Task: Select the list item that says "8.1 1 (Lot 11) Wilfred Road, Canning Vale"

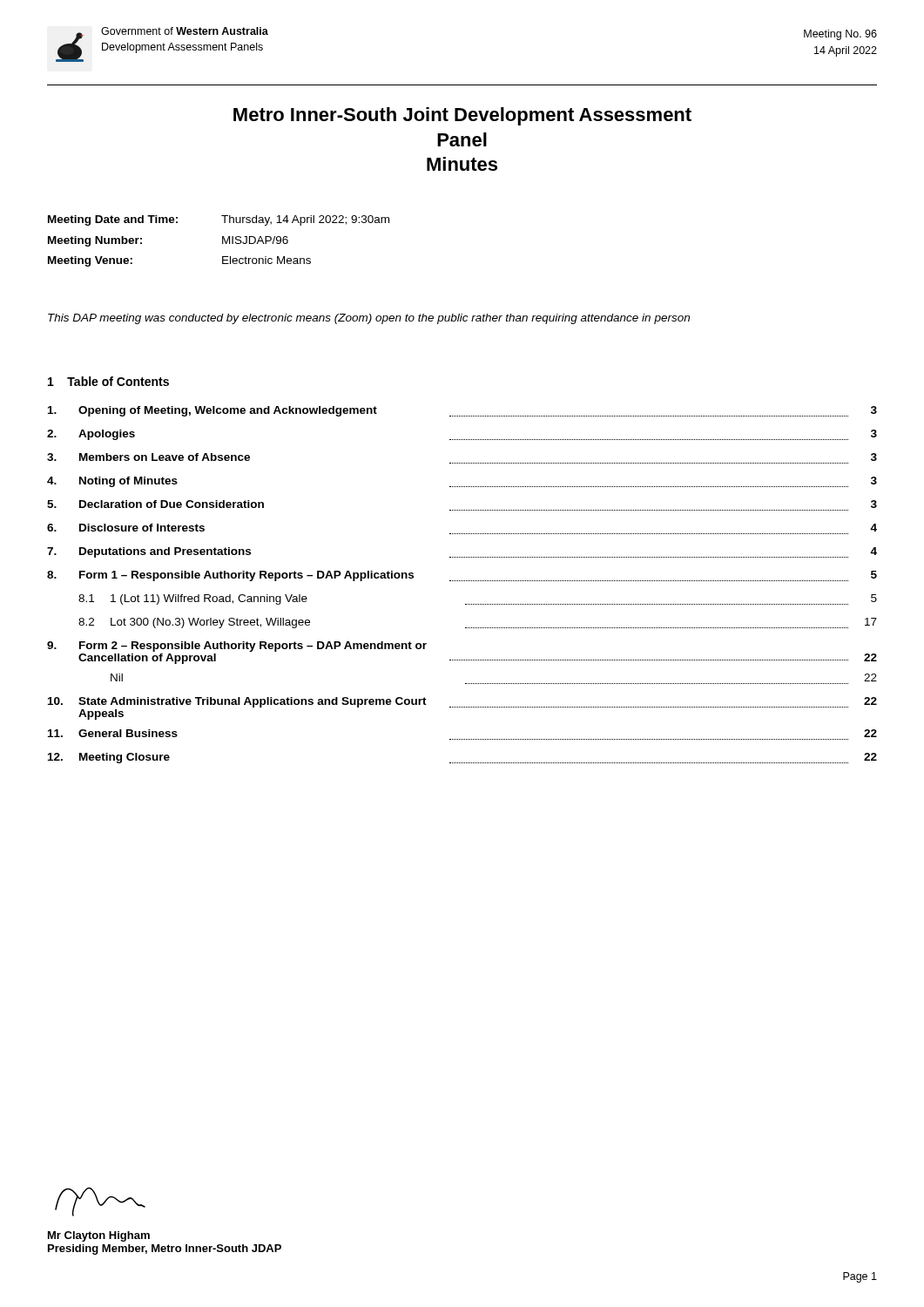Action: [x=478, y=600]
